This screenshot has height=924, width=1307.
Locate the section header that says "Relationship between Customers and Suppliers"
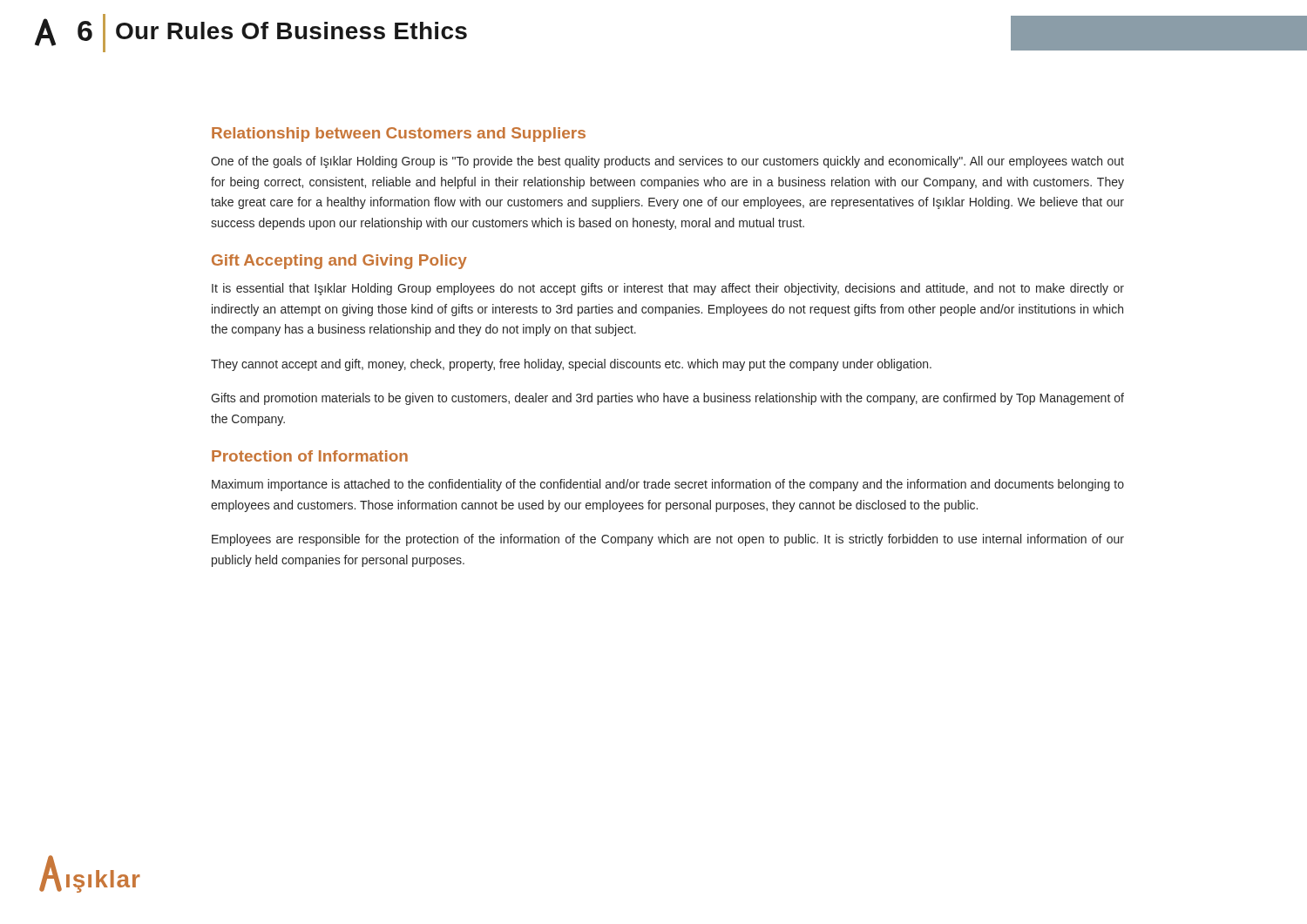399,133
